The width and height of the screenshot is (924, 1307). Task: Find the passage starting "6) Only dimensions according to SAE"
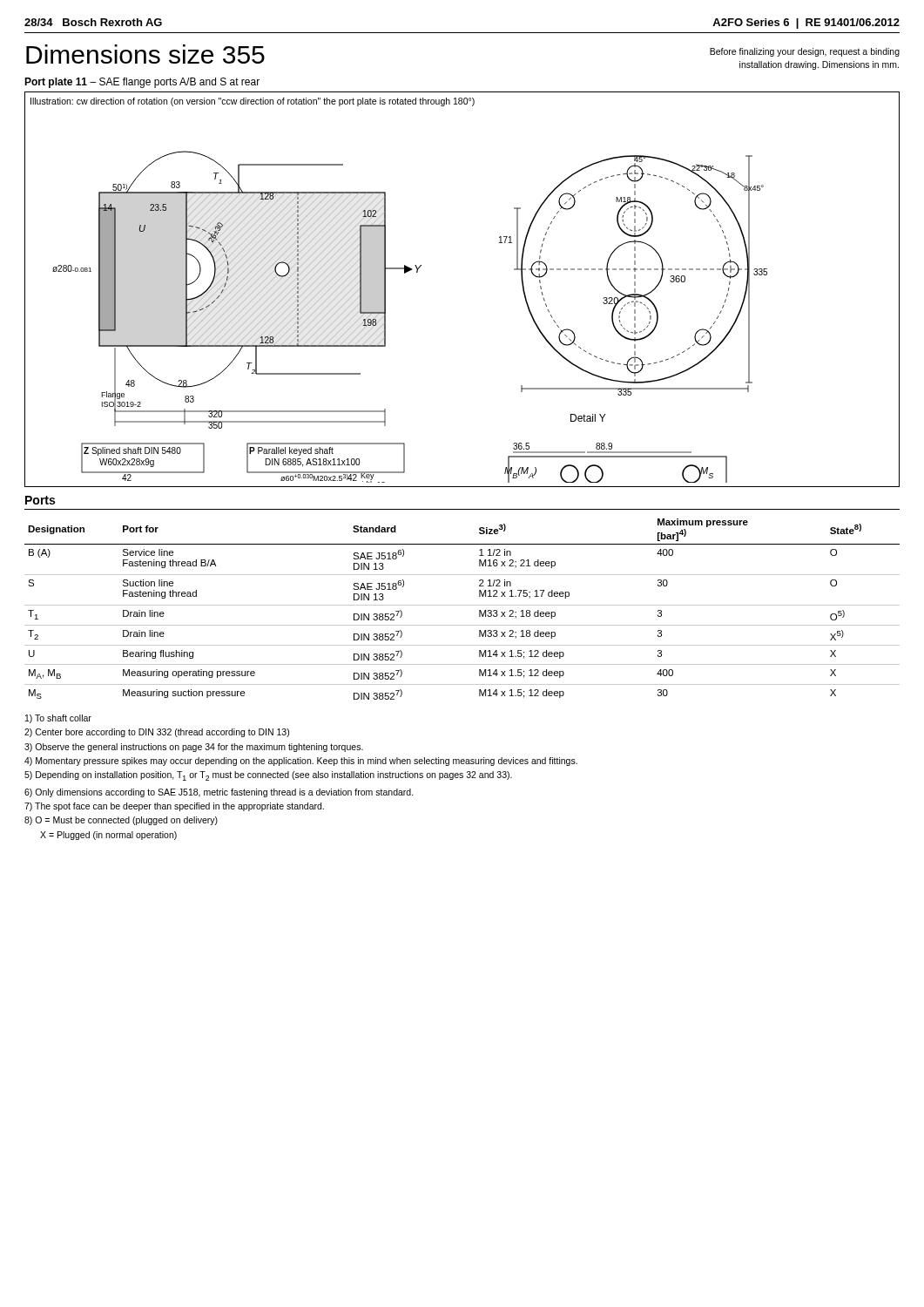[219, 792]
